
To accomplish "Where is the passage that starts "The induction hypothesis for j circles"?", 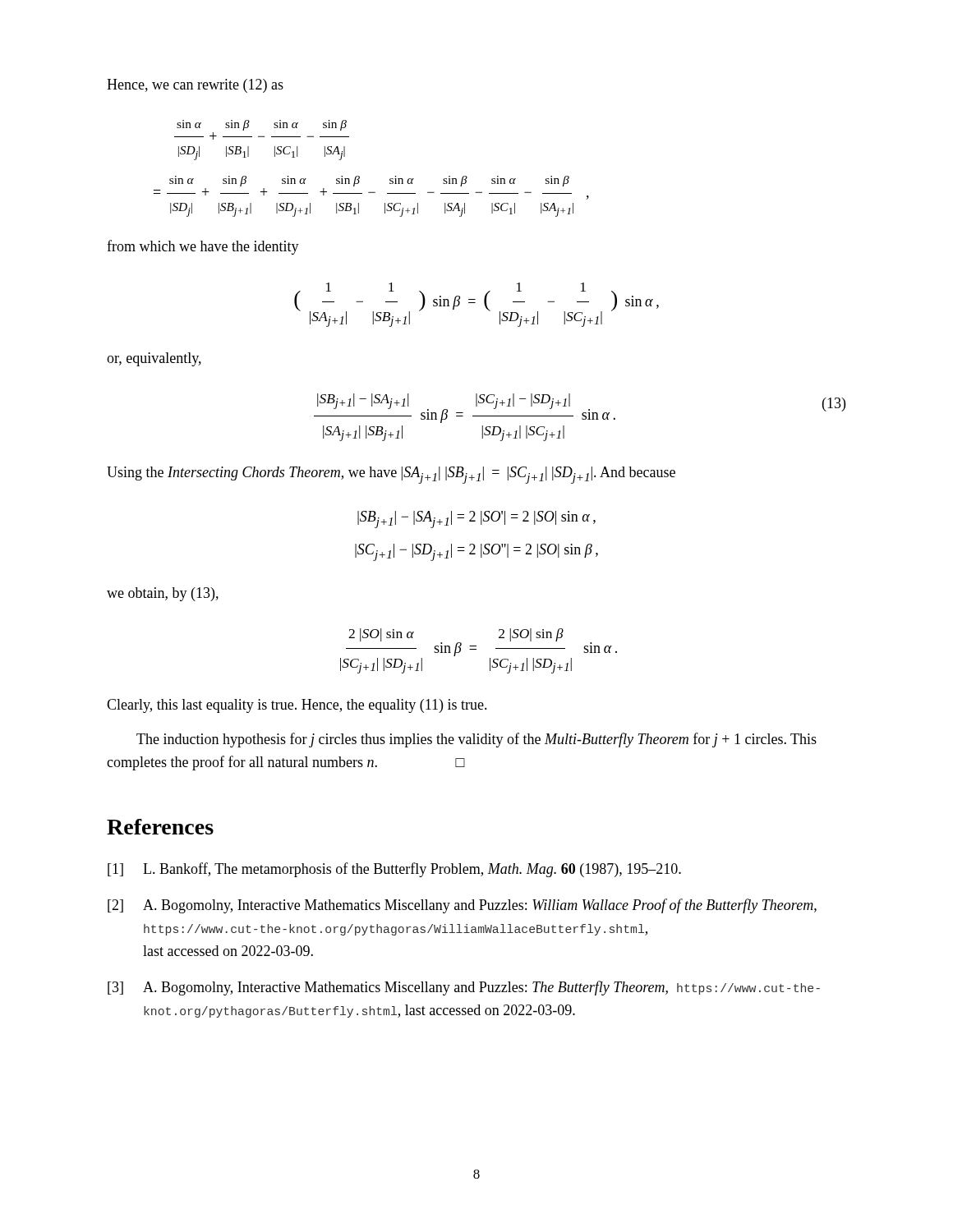I will (462, 751).
